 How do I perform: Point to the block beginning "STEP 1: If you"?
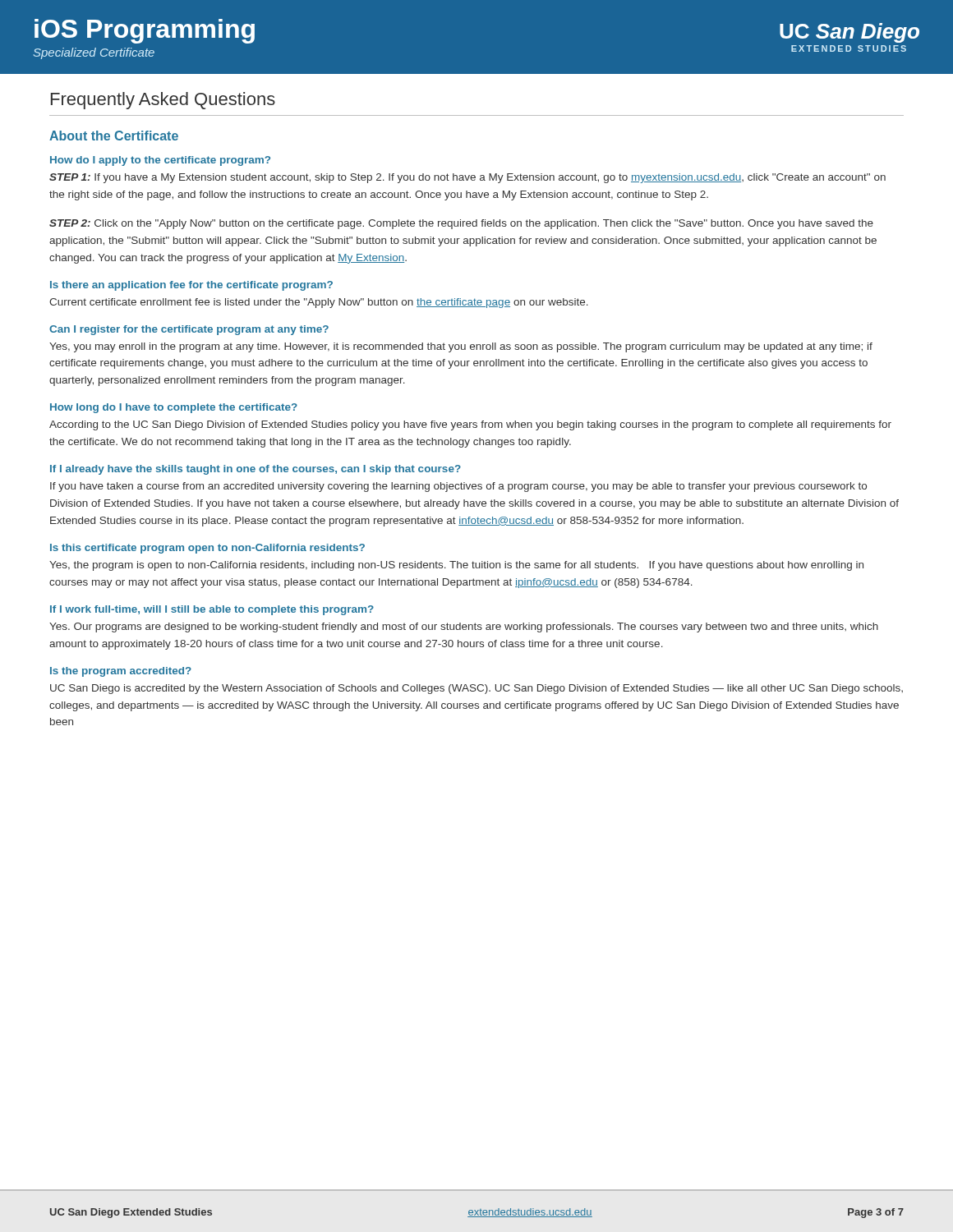point(468,186)
